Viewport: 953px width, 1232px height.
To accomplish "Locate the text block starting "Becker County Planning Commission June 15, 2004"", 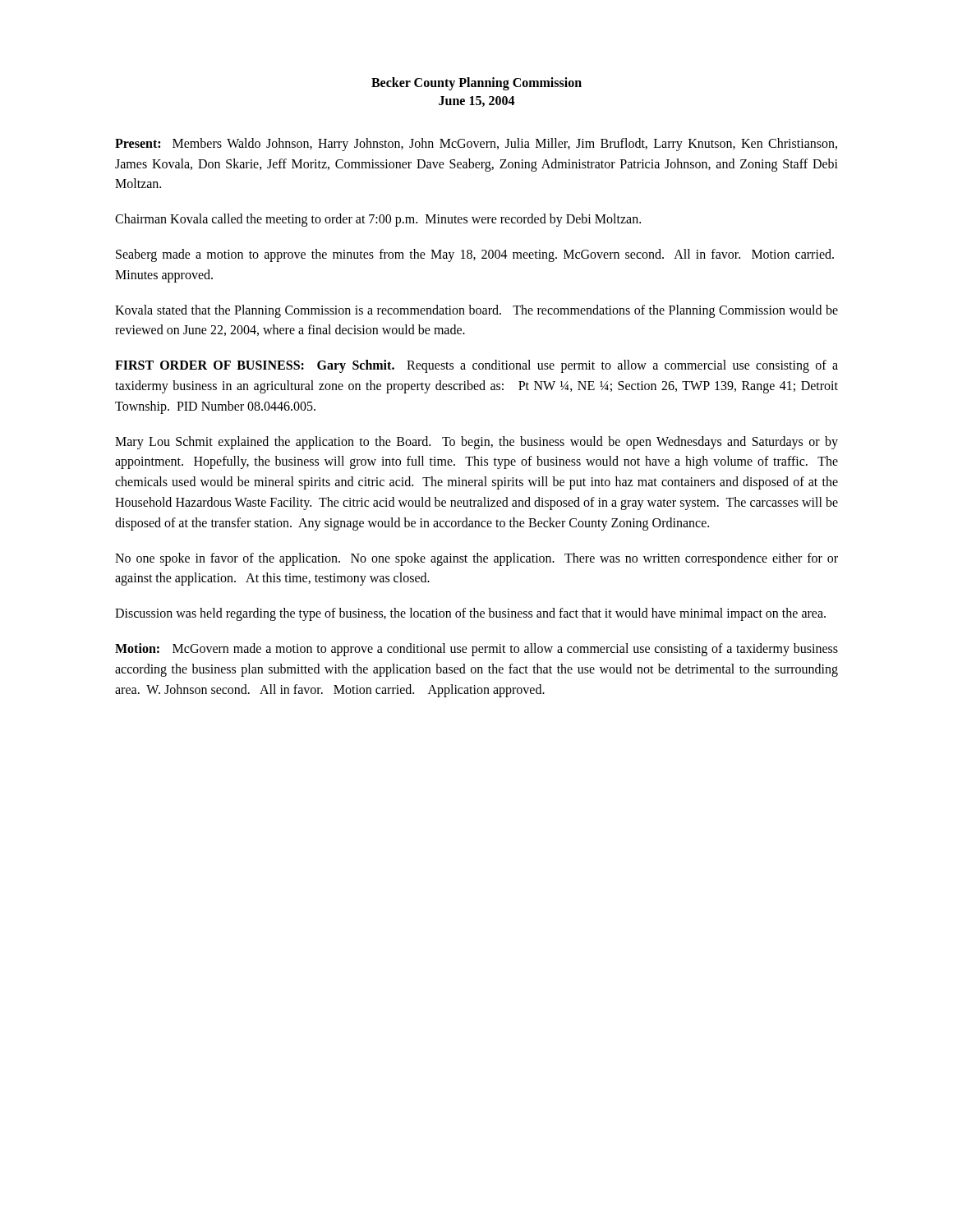I will point(476,92).
